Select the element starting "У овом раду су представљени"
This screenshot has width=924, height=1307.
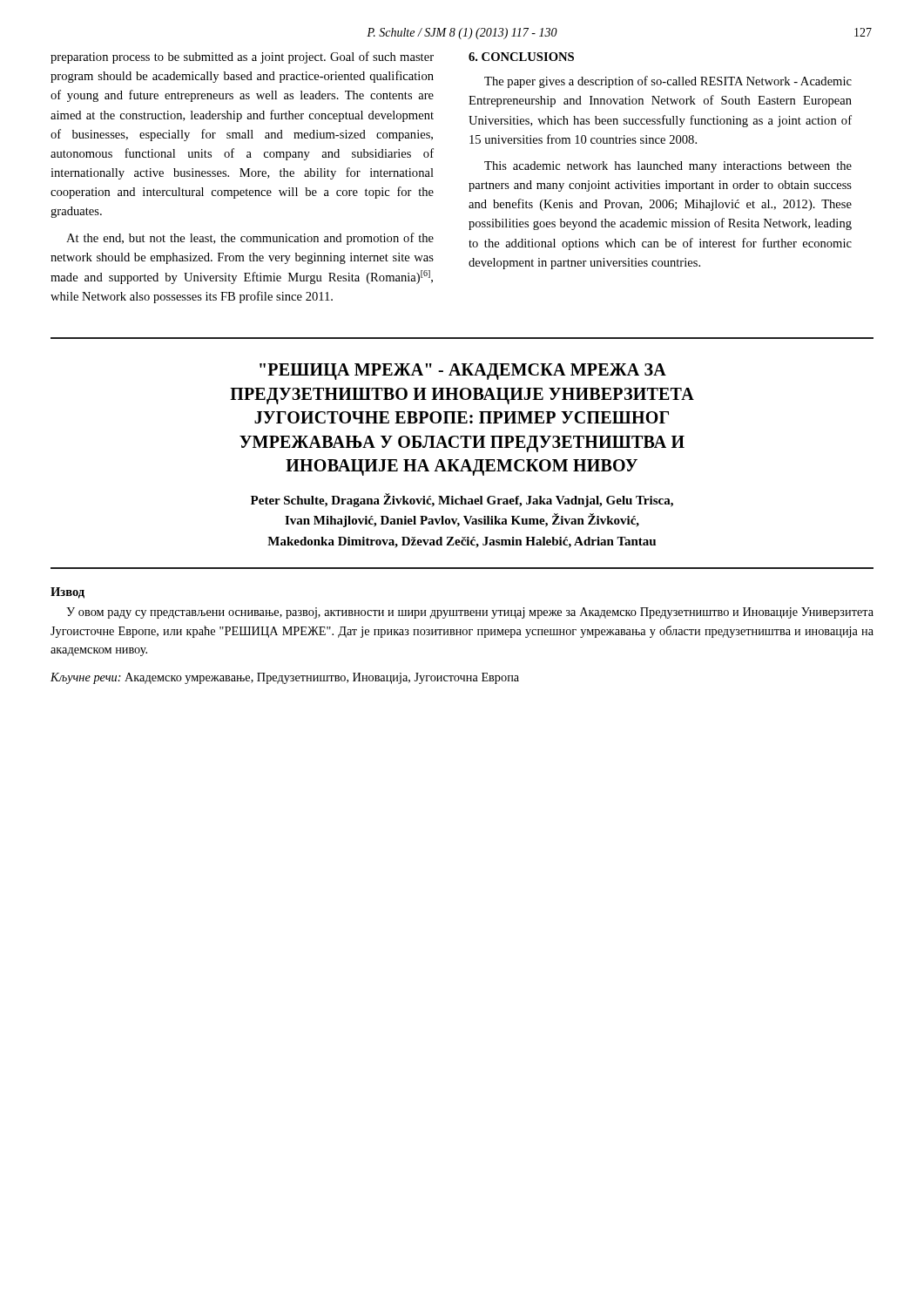[x=462, y=630]
